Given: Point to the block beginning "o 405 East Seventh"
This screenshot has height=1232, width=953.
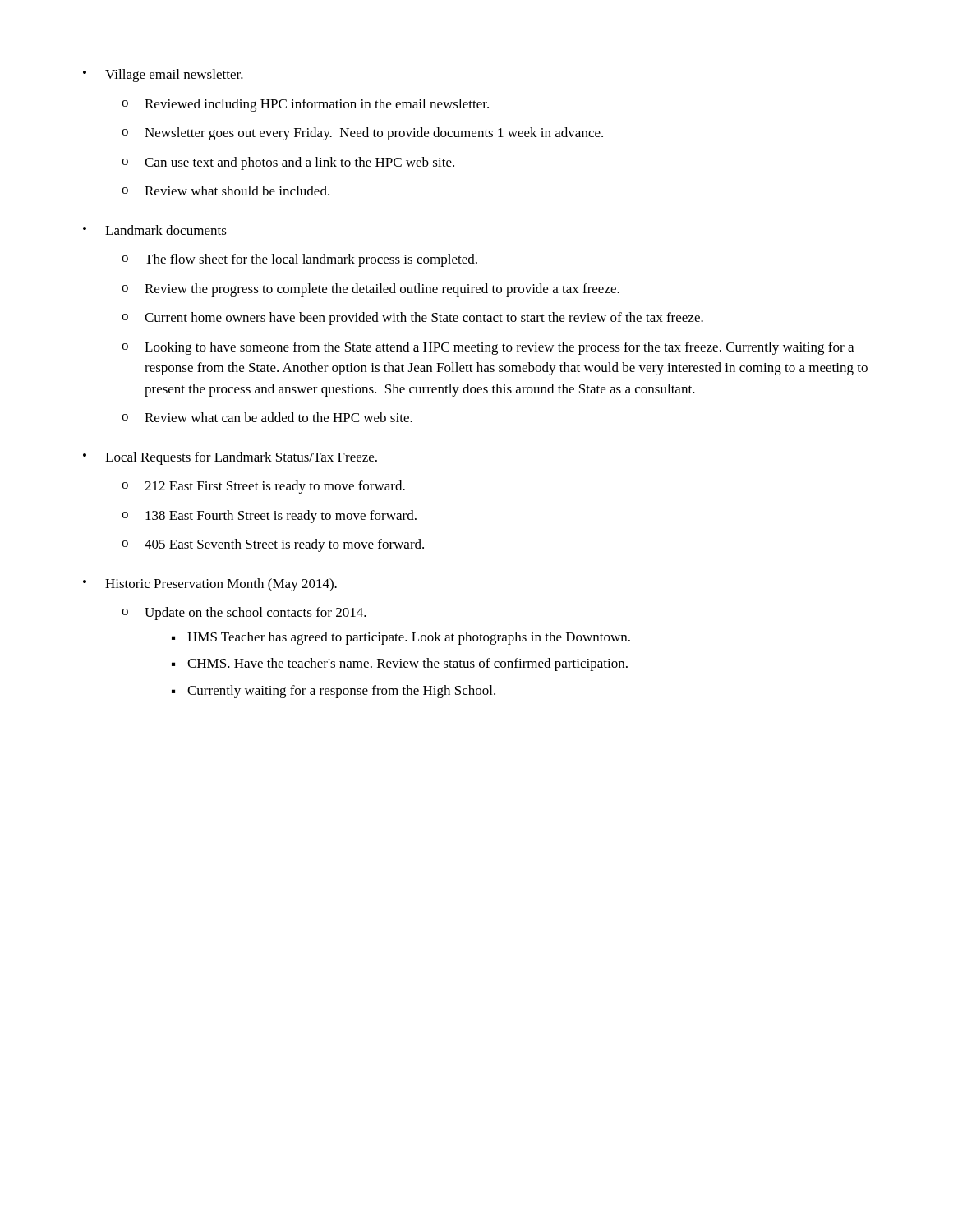Looking at the screenshot, I should [x=273, y=545].
